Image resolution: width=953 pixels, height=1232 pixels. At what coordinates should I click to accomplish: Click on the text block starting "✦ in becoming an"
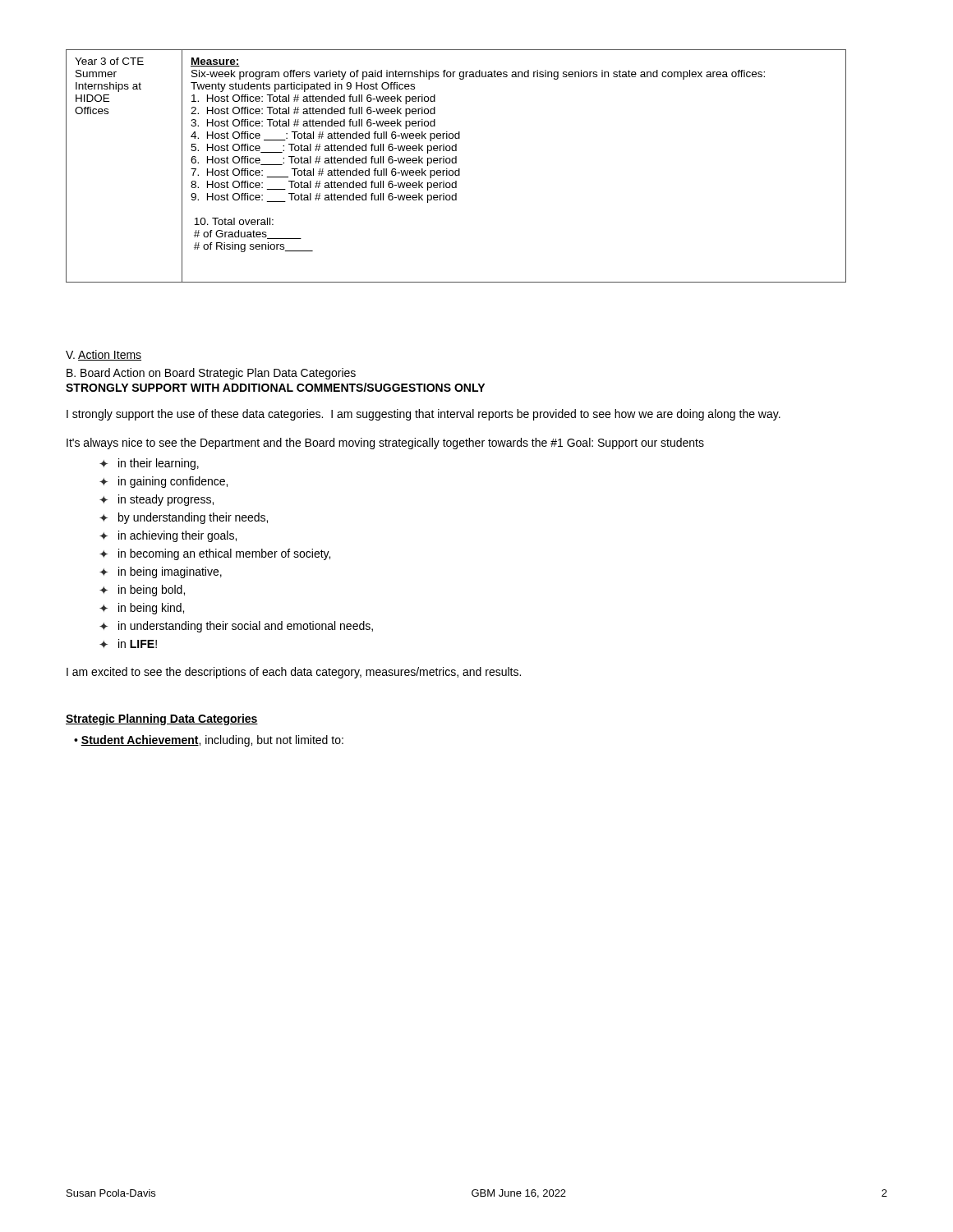point(215,554)
